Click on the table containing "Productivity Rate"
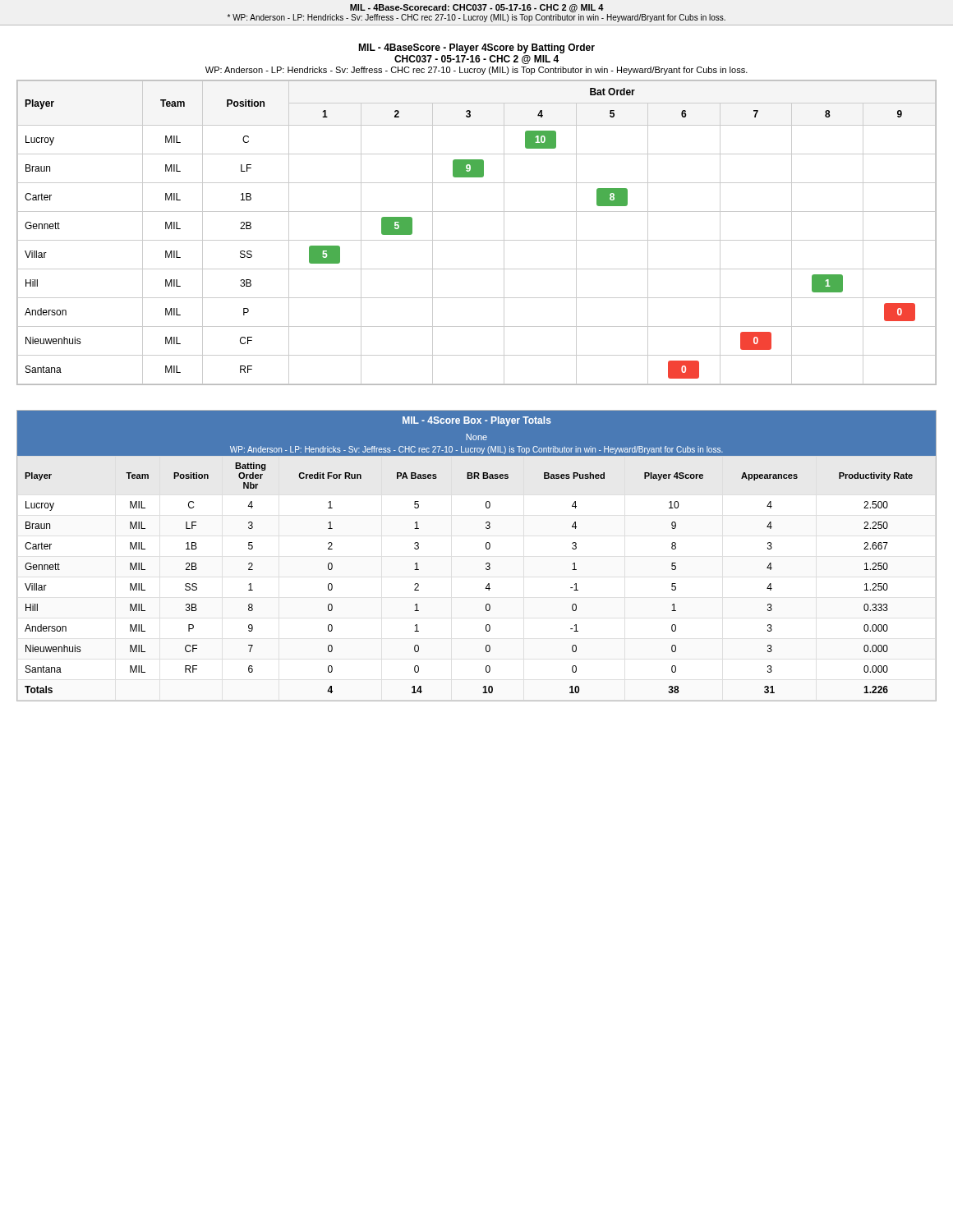The width and height of the screenshot is (953, 1232). pos(476,556)
